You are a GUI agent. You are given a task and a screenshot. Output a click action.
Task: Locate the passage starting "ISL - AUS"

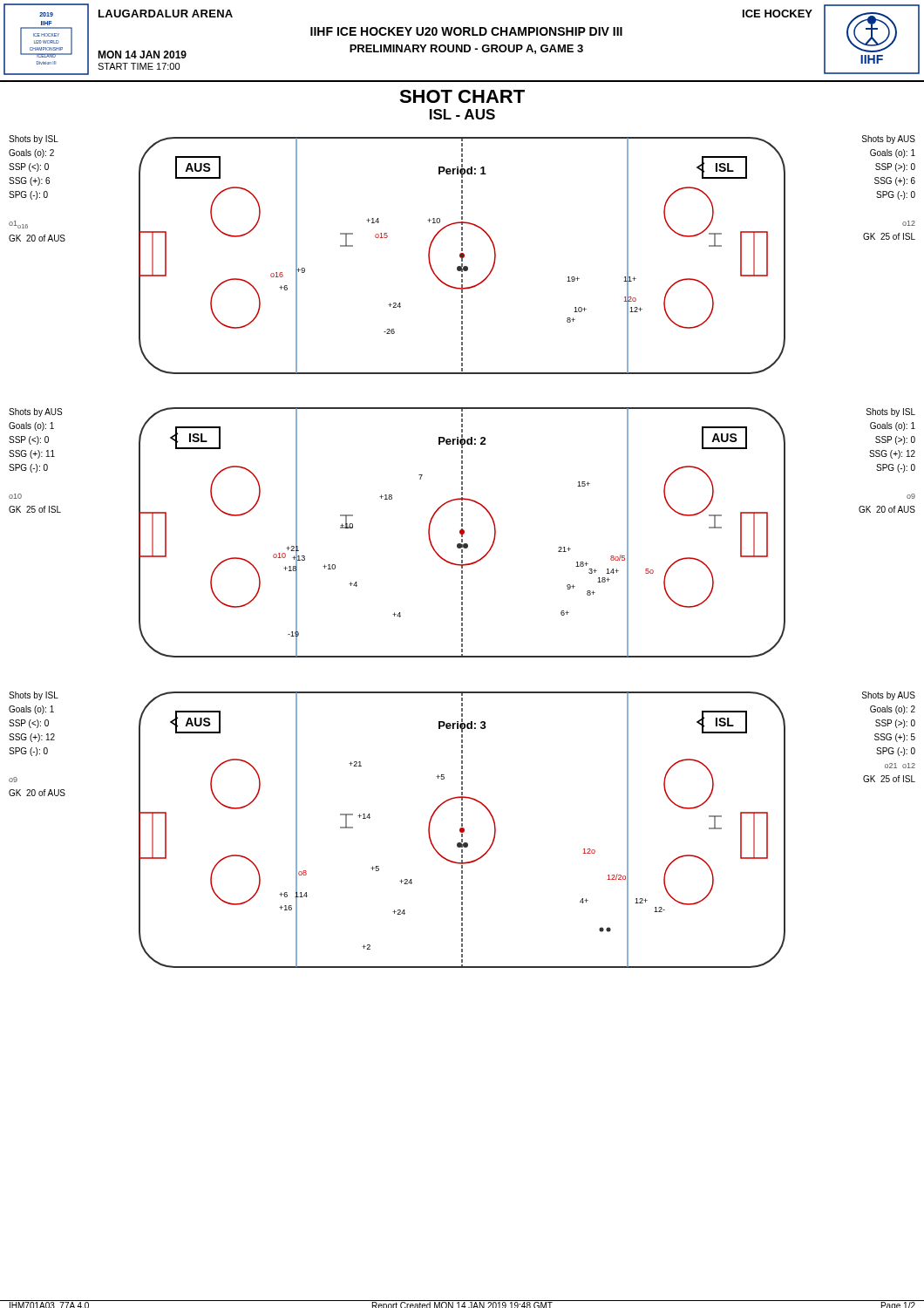click(462, 115)
